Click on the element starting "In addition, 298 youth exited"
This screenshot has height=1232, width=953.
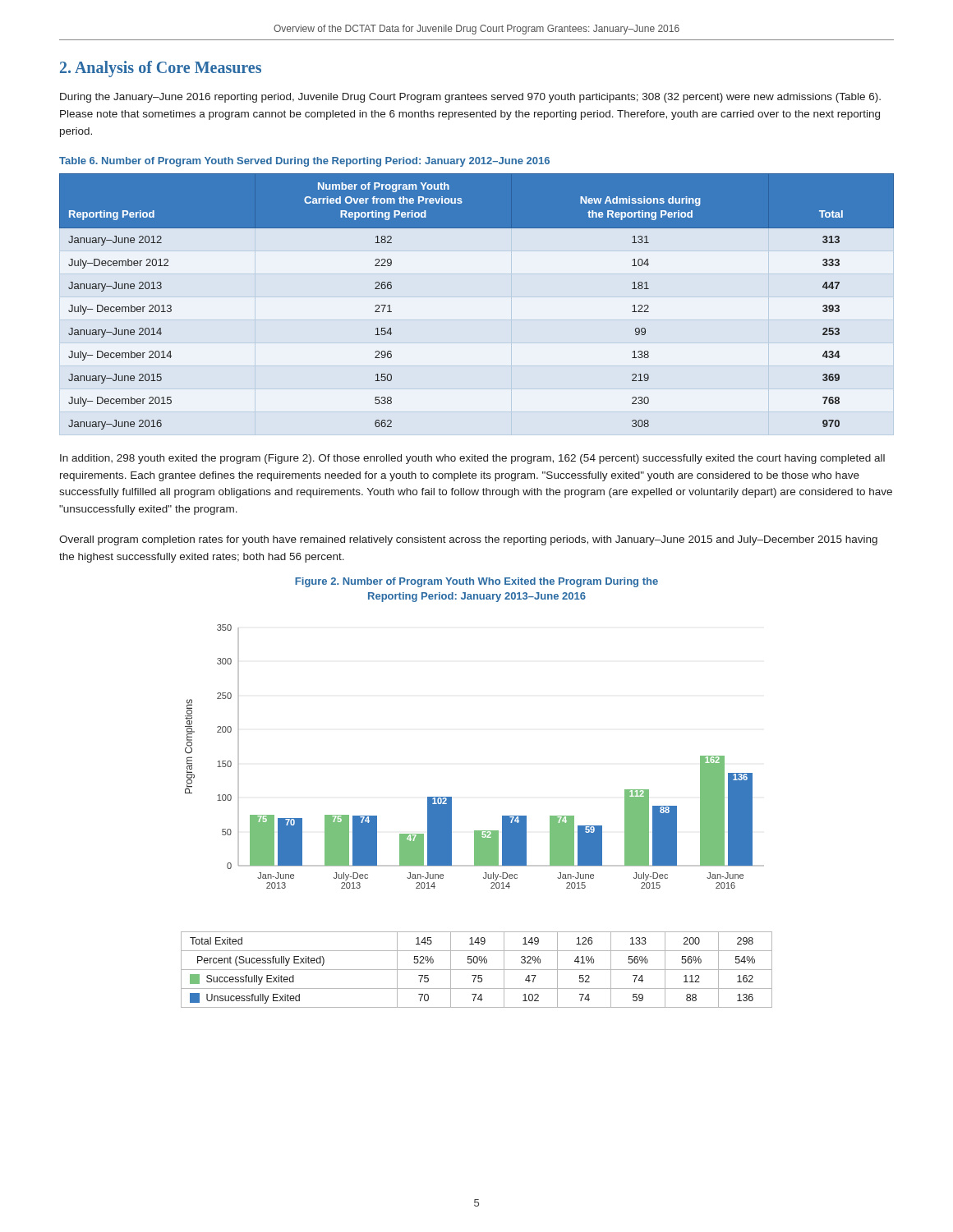476,483
